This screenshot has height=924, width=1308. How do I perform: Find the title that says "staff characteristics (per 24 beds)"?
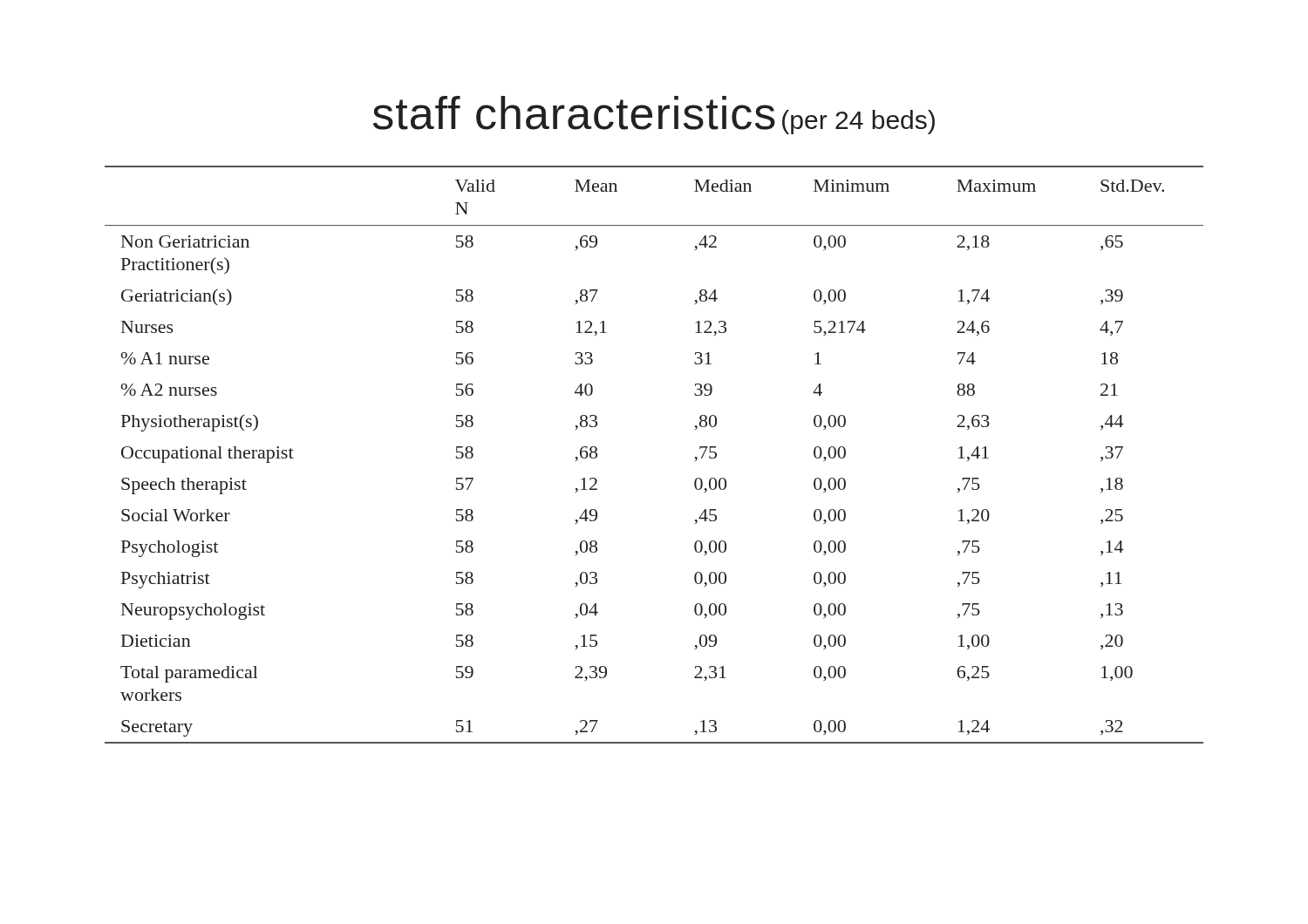point(654,113)
